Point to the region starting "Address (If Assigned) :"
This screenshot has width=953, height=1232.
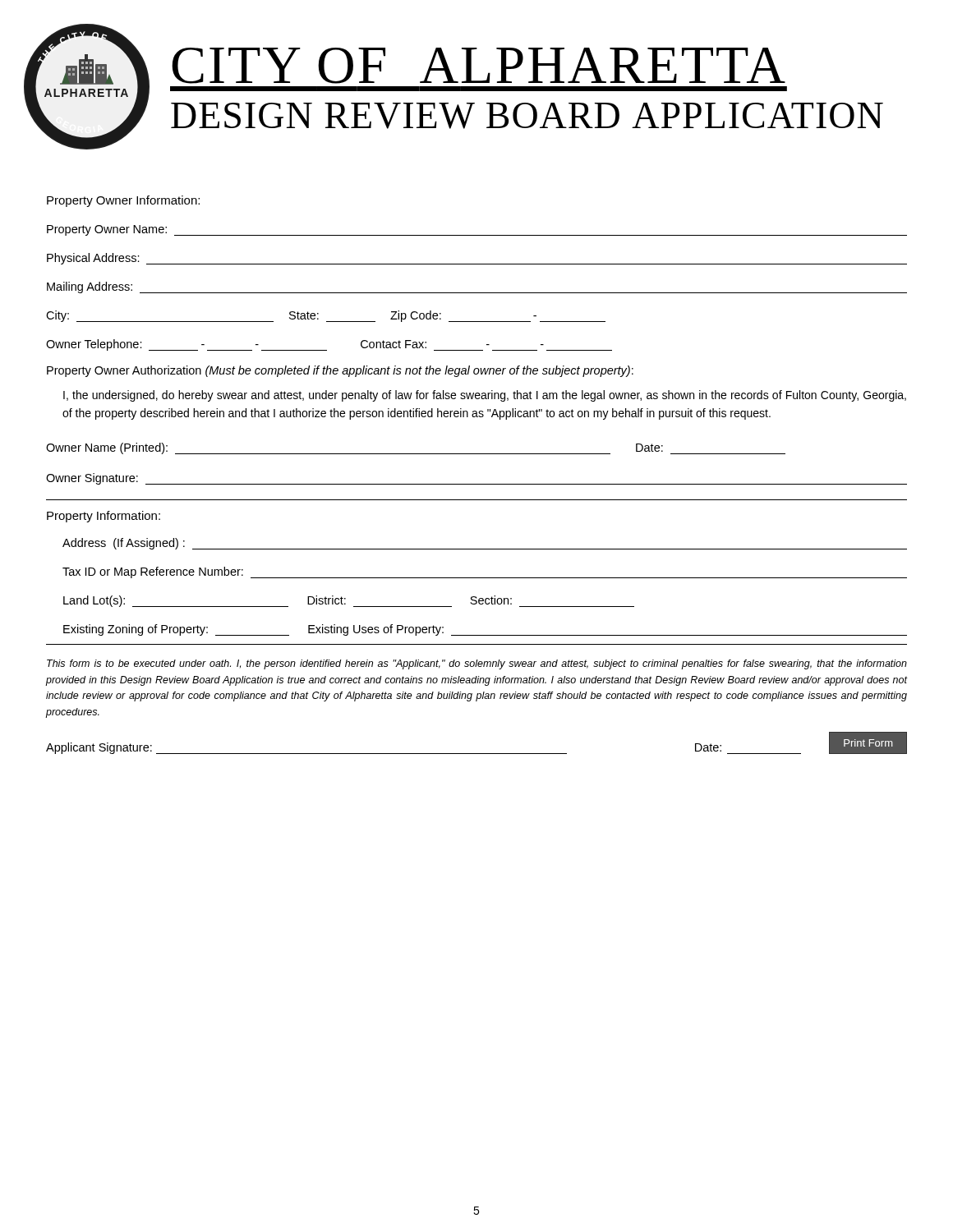[485, 541]
